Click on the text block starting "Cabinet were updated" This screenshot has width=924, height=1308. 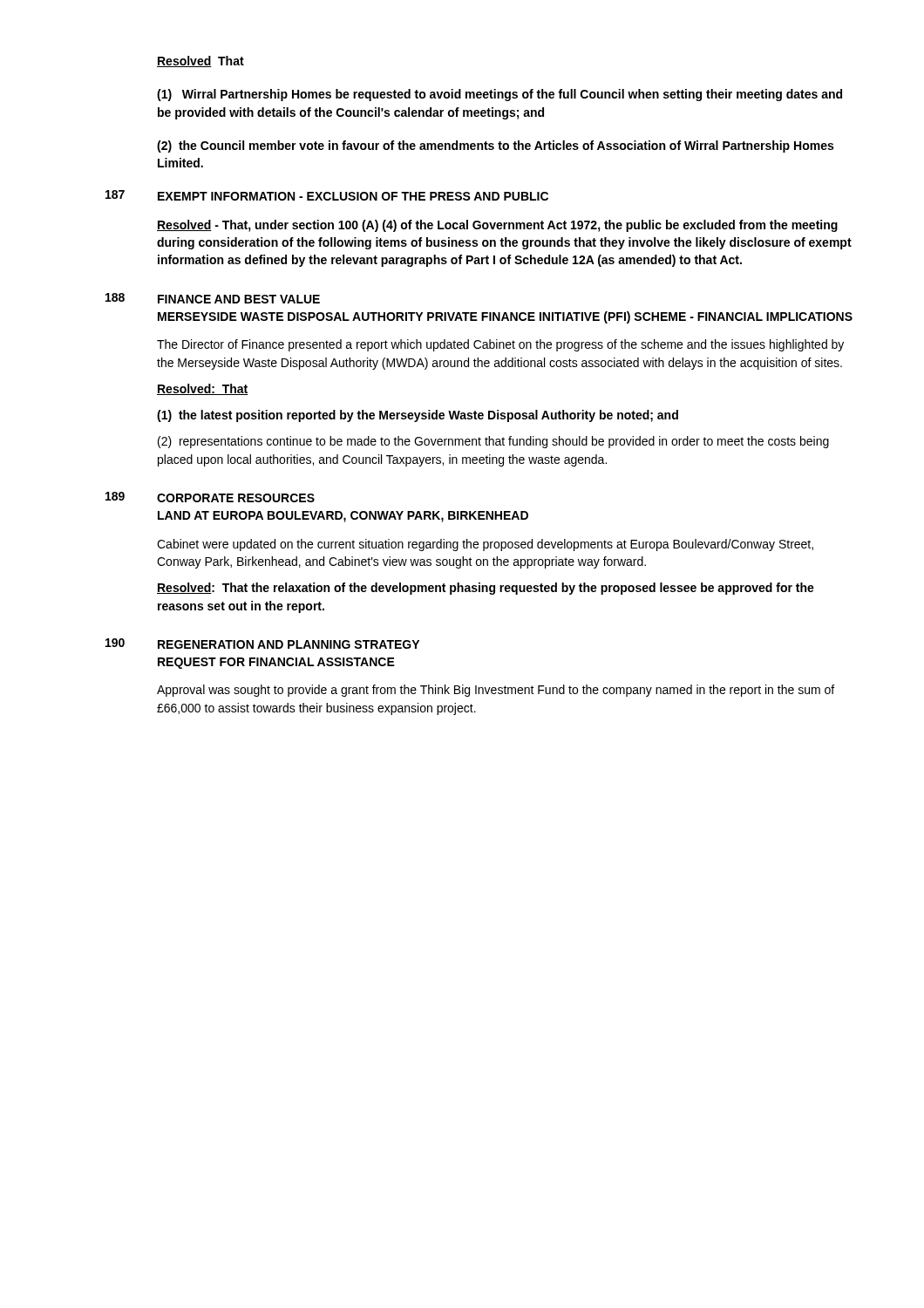click(506, 553)
